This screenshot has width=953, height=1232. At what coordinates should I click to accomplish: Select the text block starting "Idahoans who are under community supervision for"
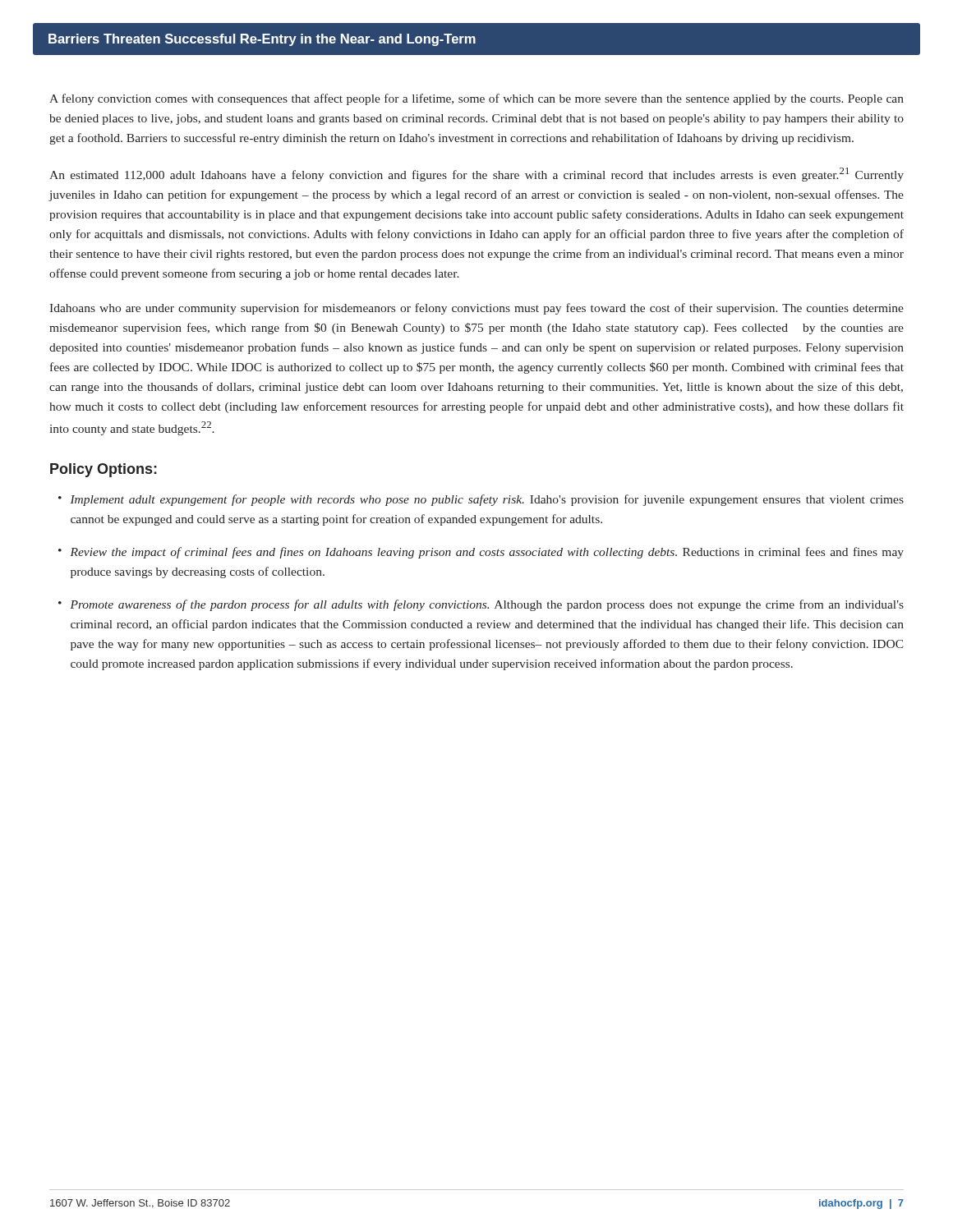pos(476,368)
